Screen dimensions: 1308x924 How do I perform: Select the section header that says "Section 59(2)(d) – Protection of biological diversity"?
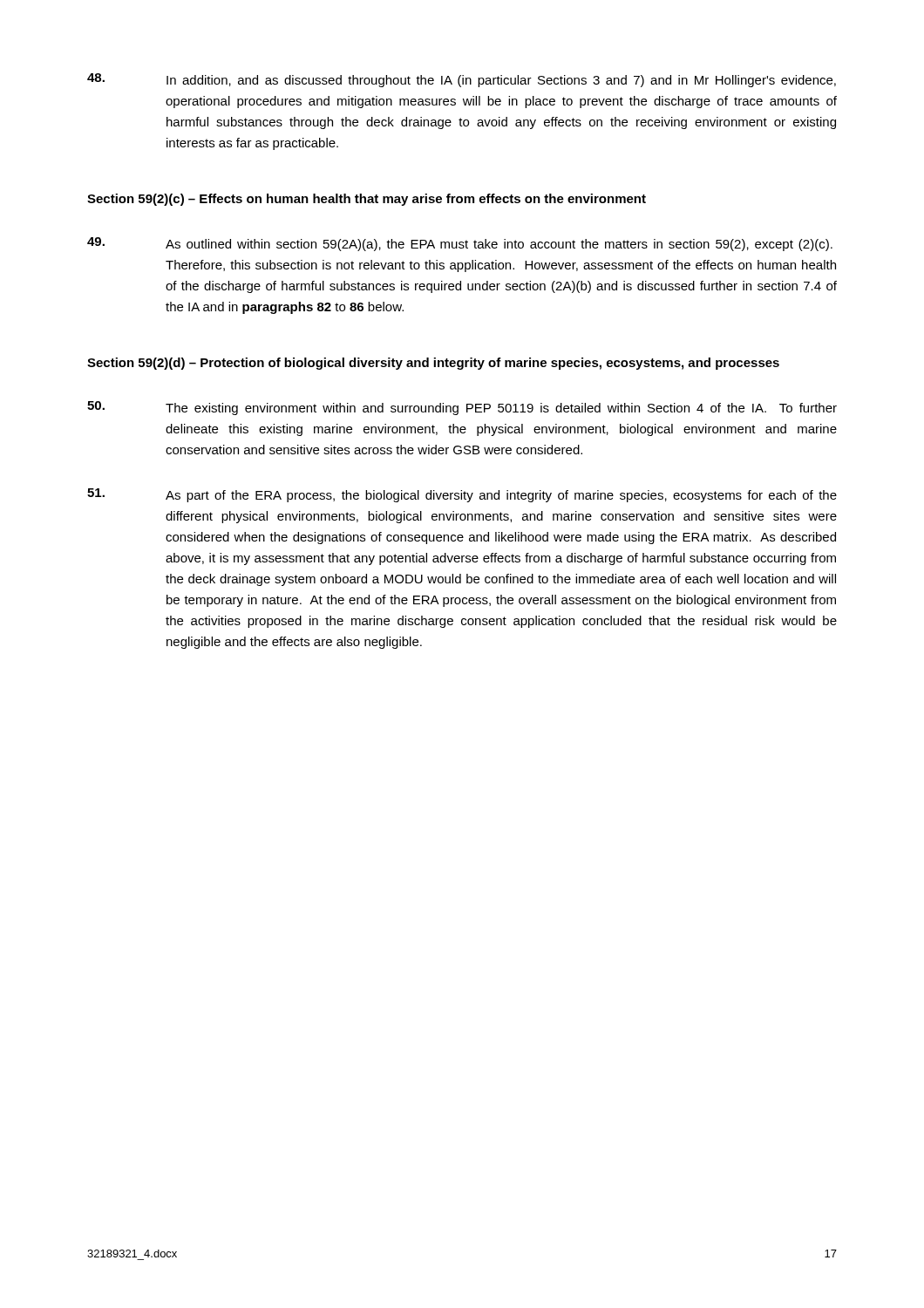click(433, 362)
